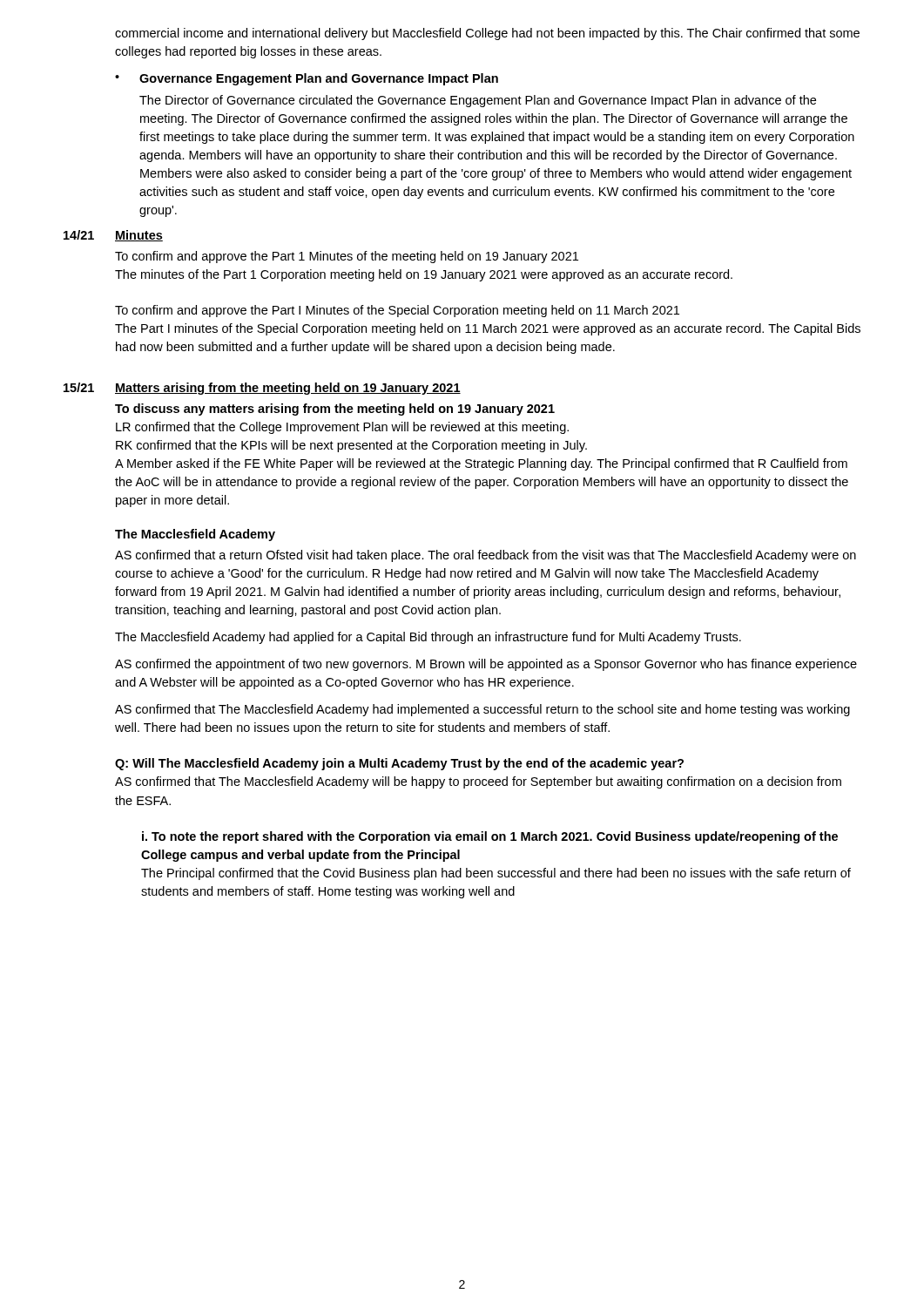Image resolution: width=924 pixels, height=1307 pixels.
Task: Locate the block of text that opens with "• Governance Engagement Plan and Governance Impact Plan"
Action: click(x=462, y=145)
